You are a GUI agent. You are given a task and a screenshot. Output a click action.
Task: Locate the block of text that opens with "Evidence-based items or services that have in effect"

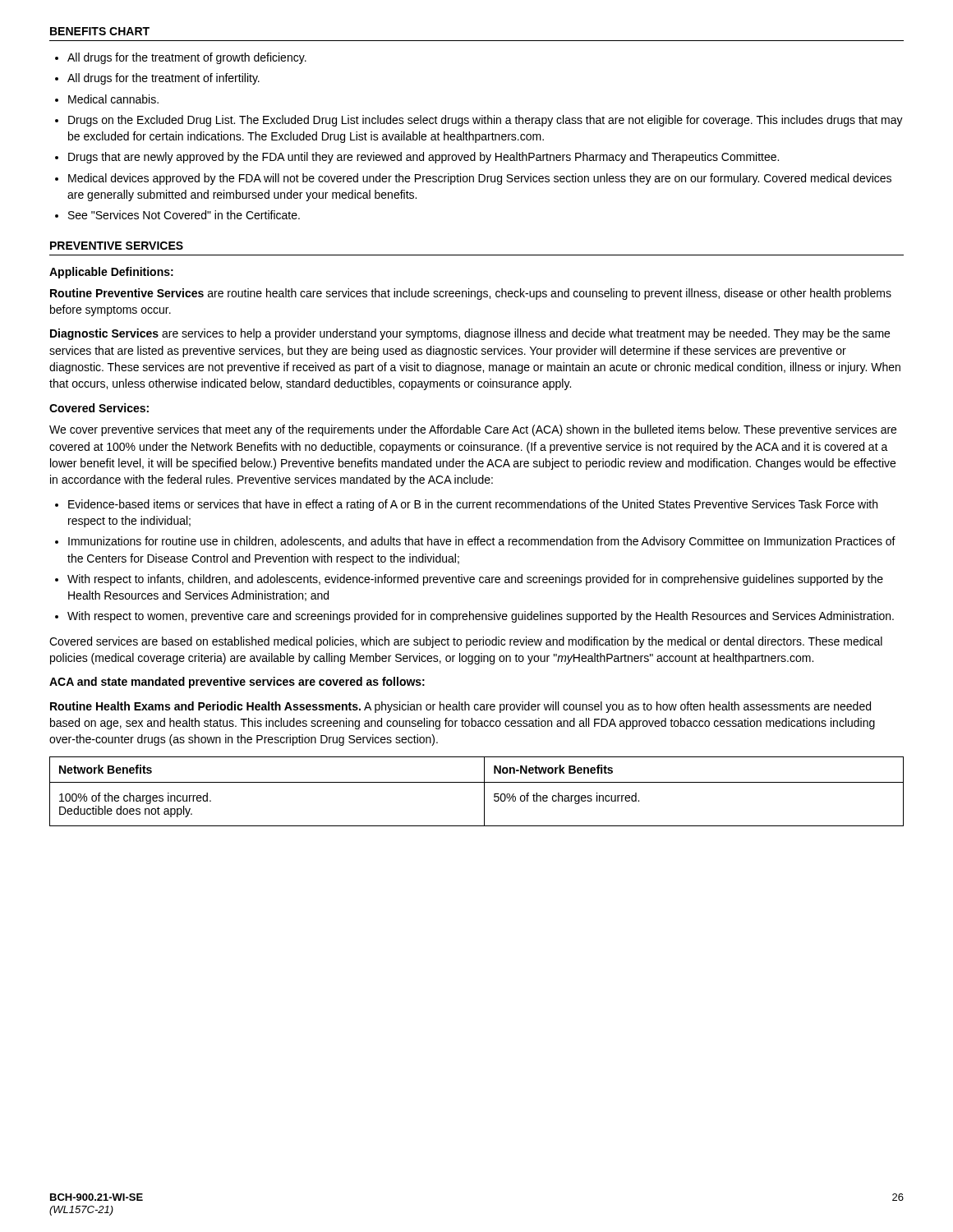[473, 512]
